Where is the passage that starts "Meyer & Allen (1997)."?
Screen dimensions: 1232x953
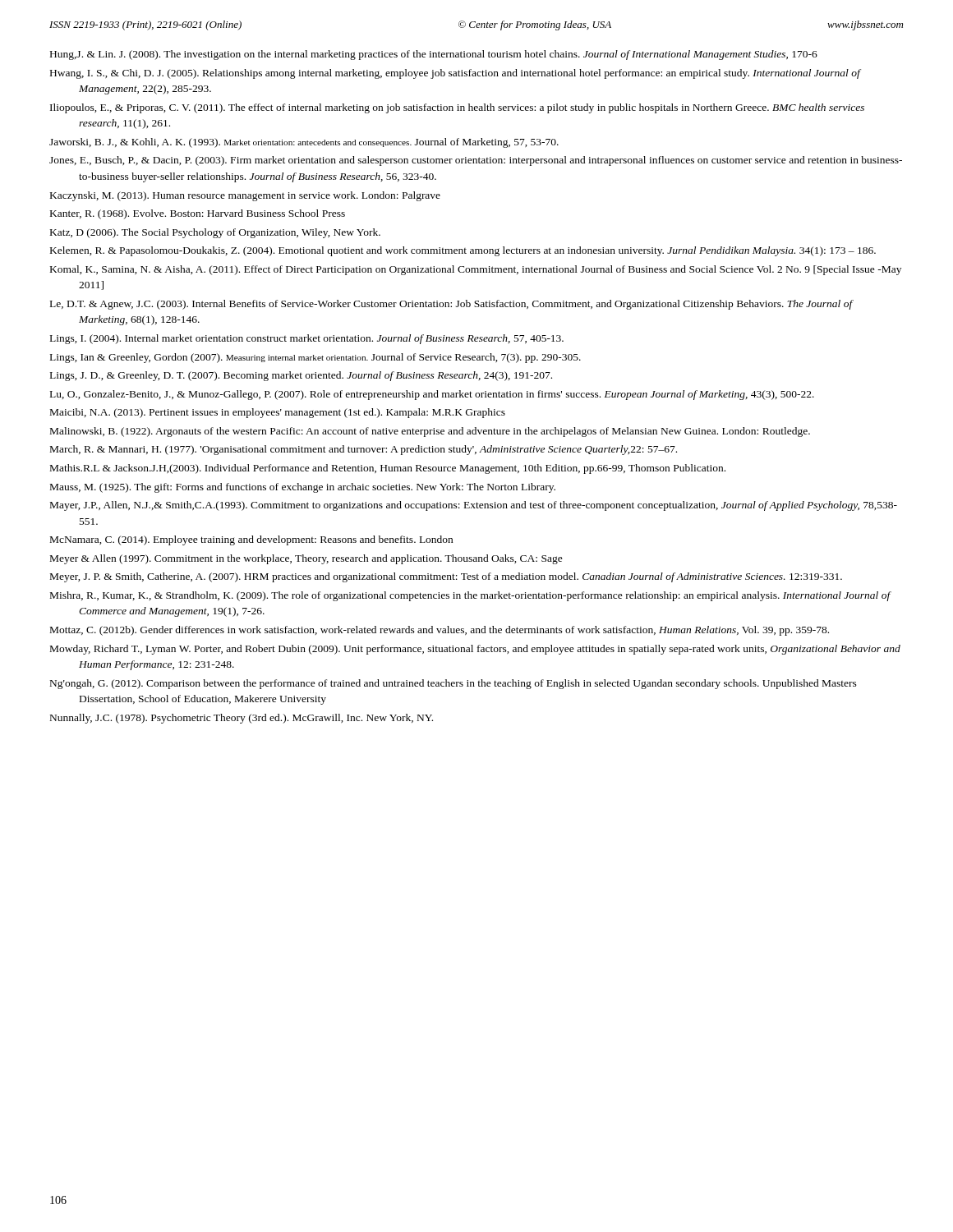306,558
